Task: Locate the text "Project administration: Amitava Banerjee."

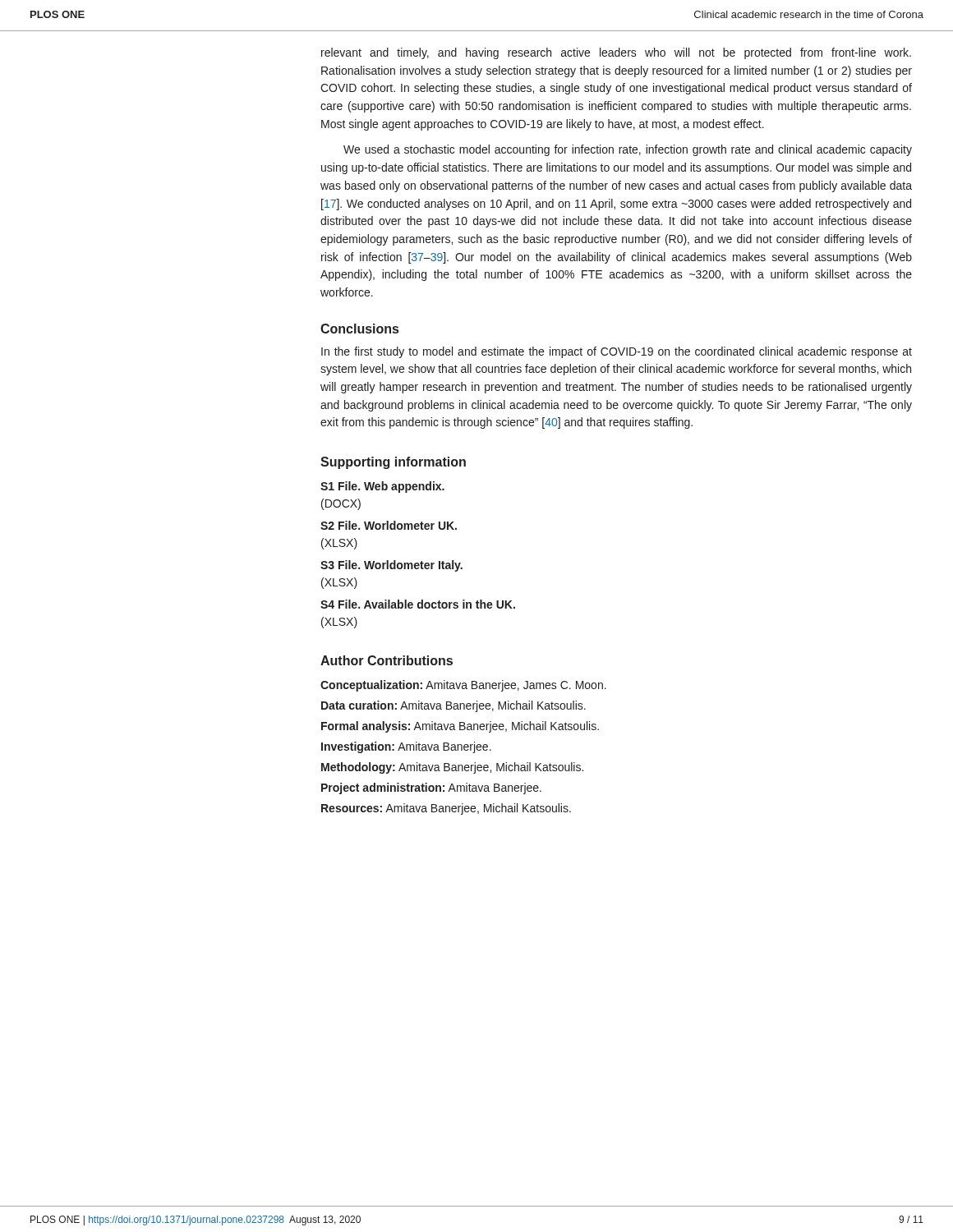Action: 431,788
